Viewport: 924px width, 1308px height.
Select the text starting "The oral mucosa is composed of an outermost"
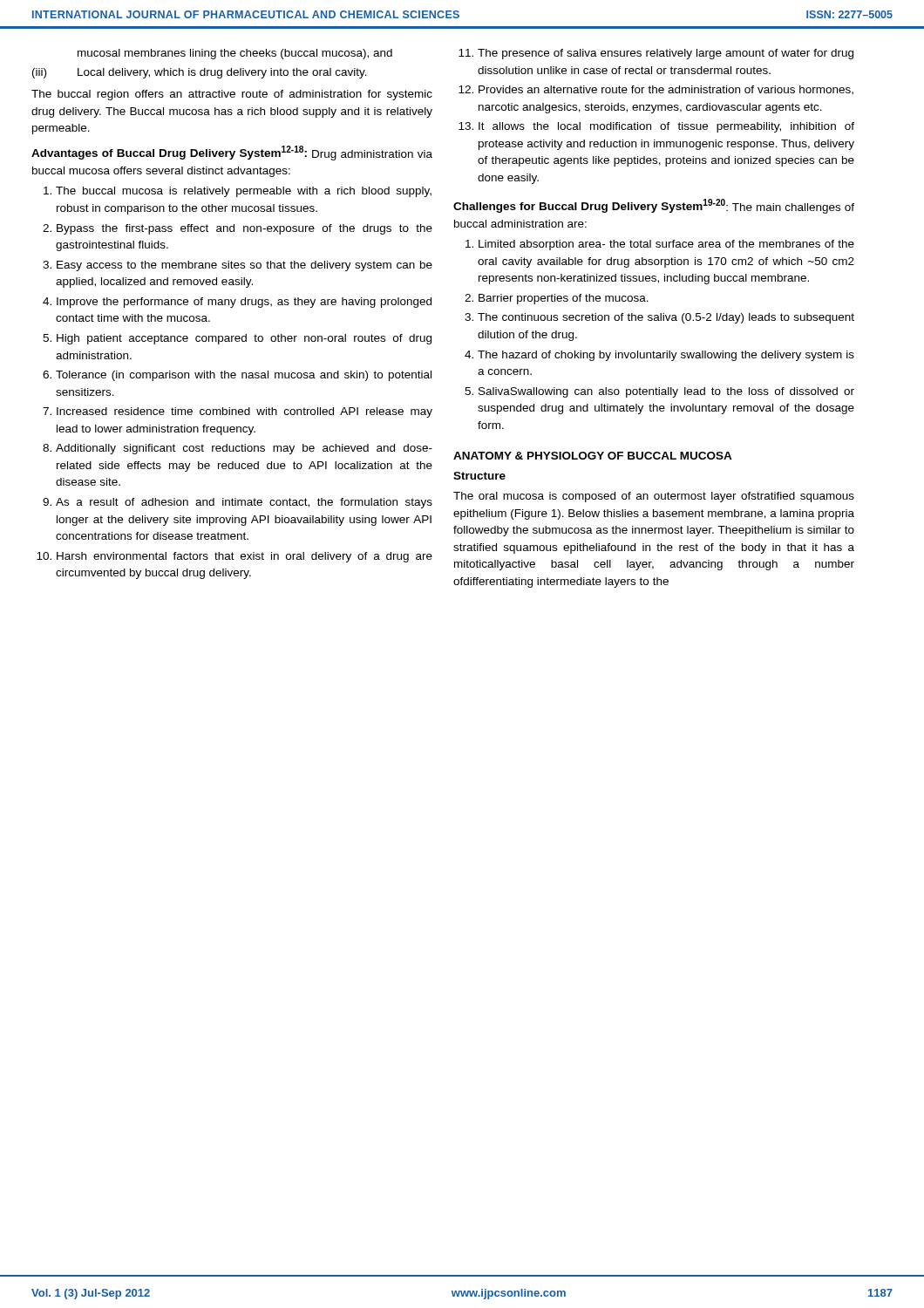click(x=654, y=539)
